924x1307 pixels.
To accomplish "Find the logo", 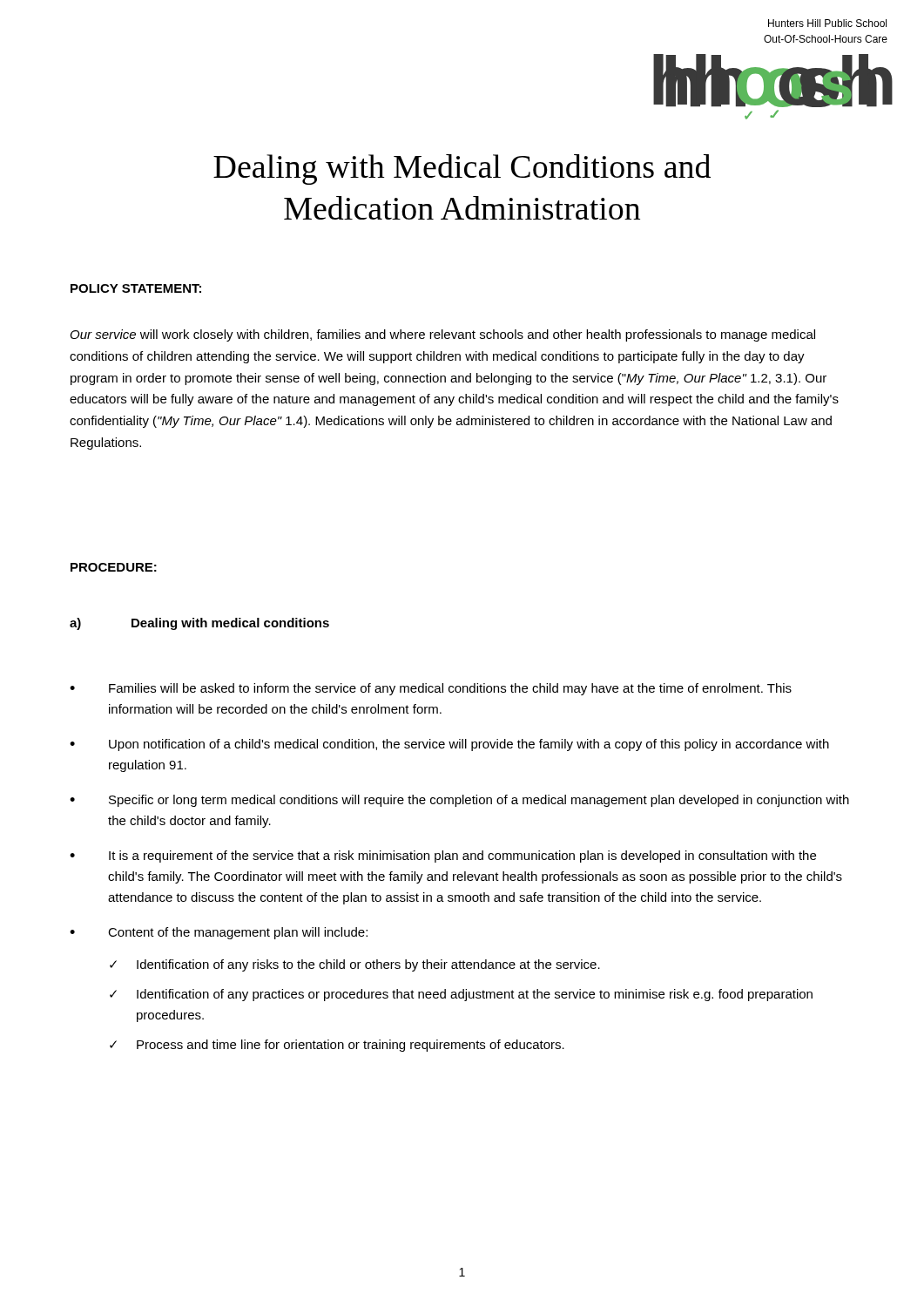I will pyautogui.click(x=774, y=82).
